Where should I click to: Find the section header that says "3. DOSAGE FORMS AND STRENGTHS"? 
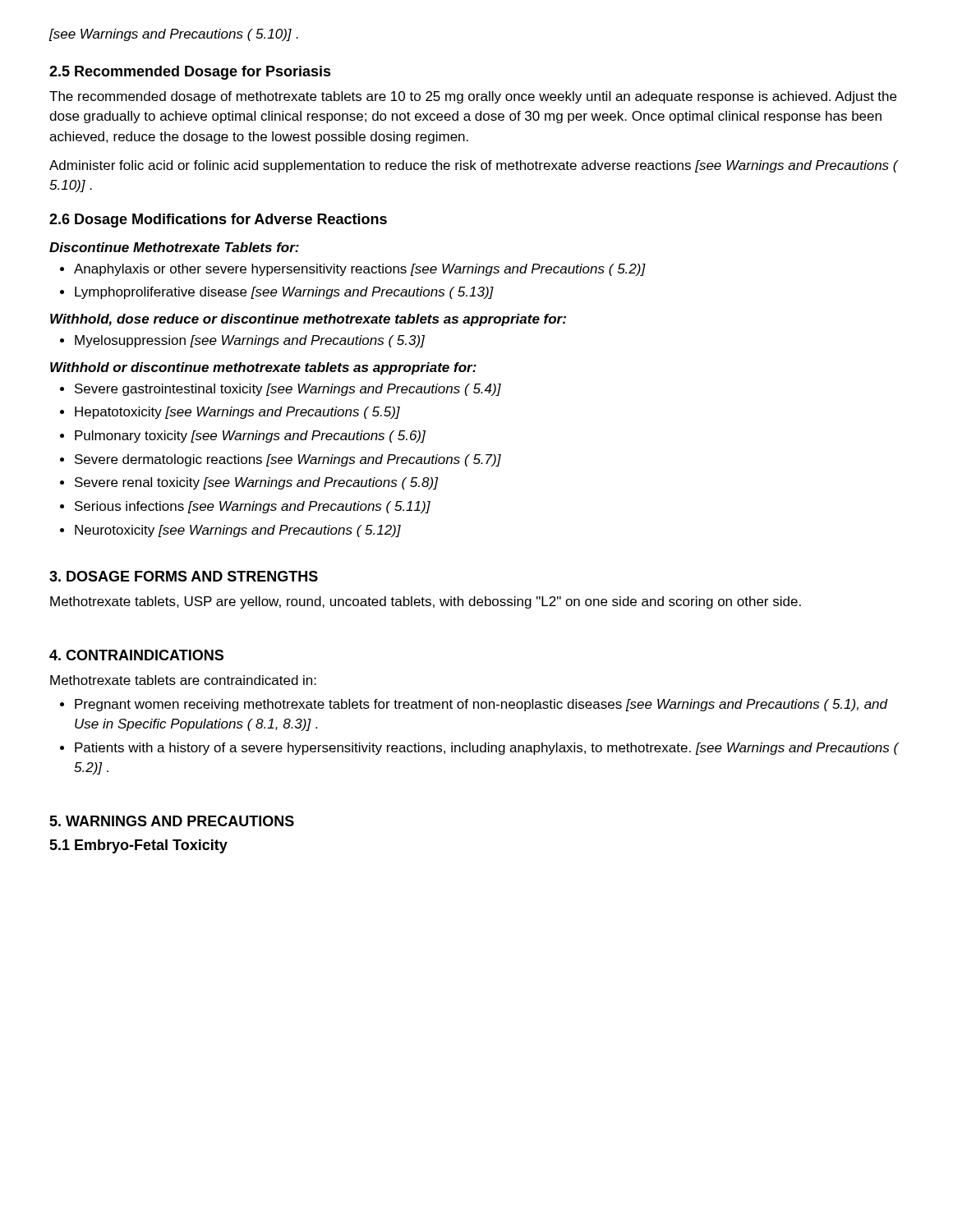tap(184, 577)
